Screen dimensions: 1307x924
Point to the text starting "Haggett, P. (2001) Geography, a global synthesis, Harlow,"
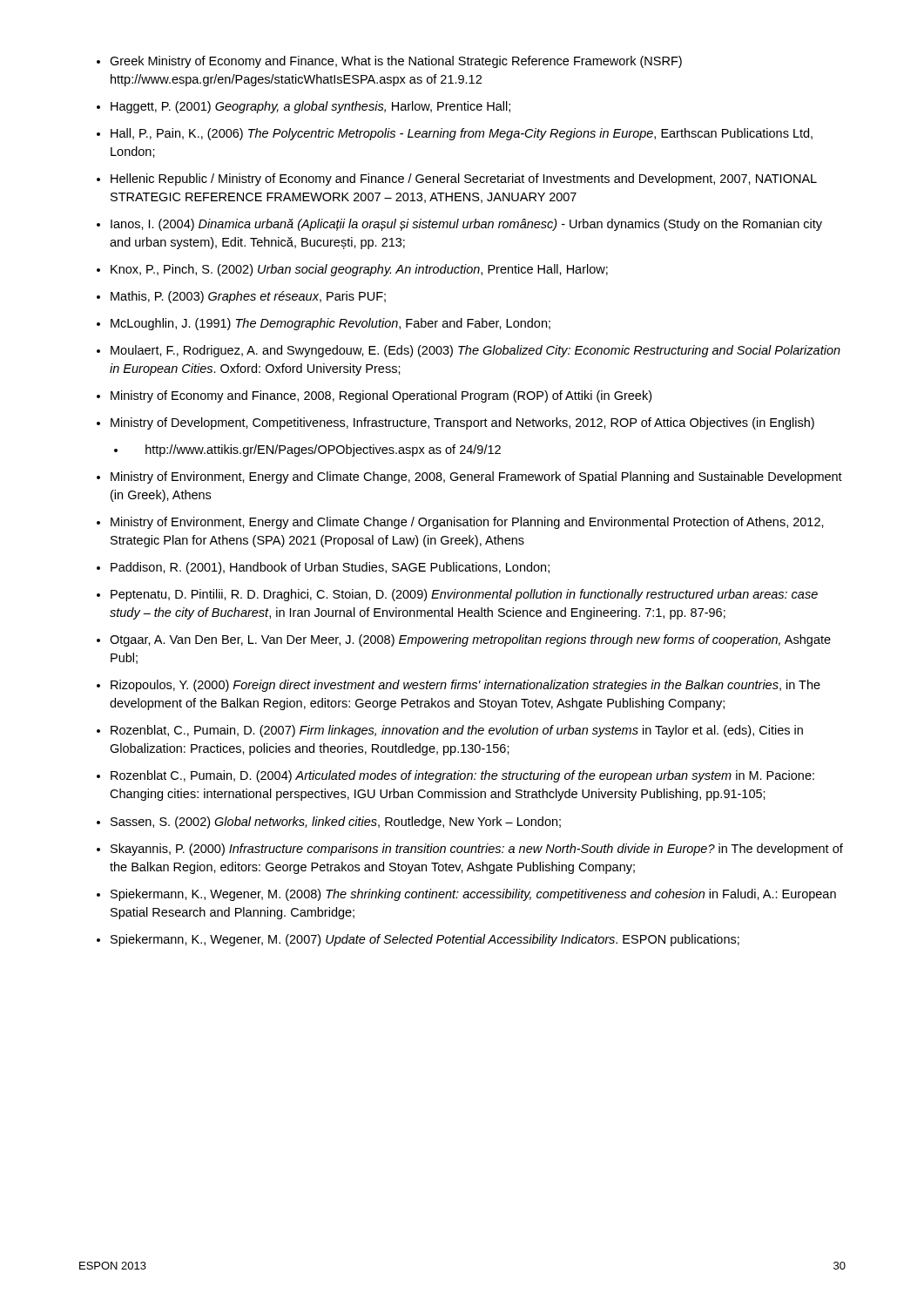311,106
